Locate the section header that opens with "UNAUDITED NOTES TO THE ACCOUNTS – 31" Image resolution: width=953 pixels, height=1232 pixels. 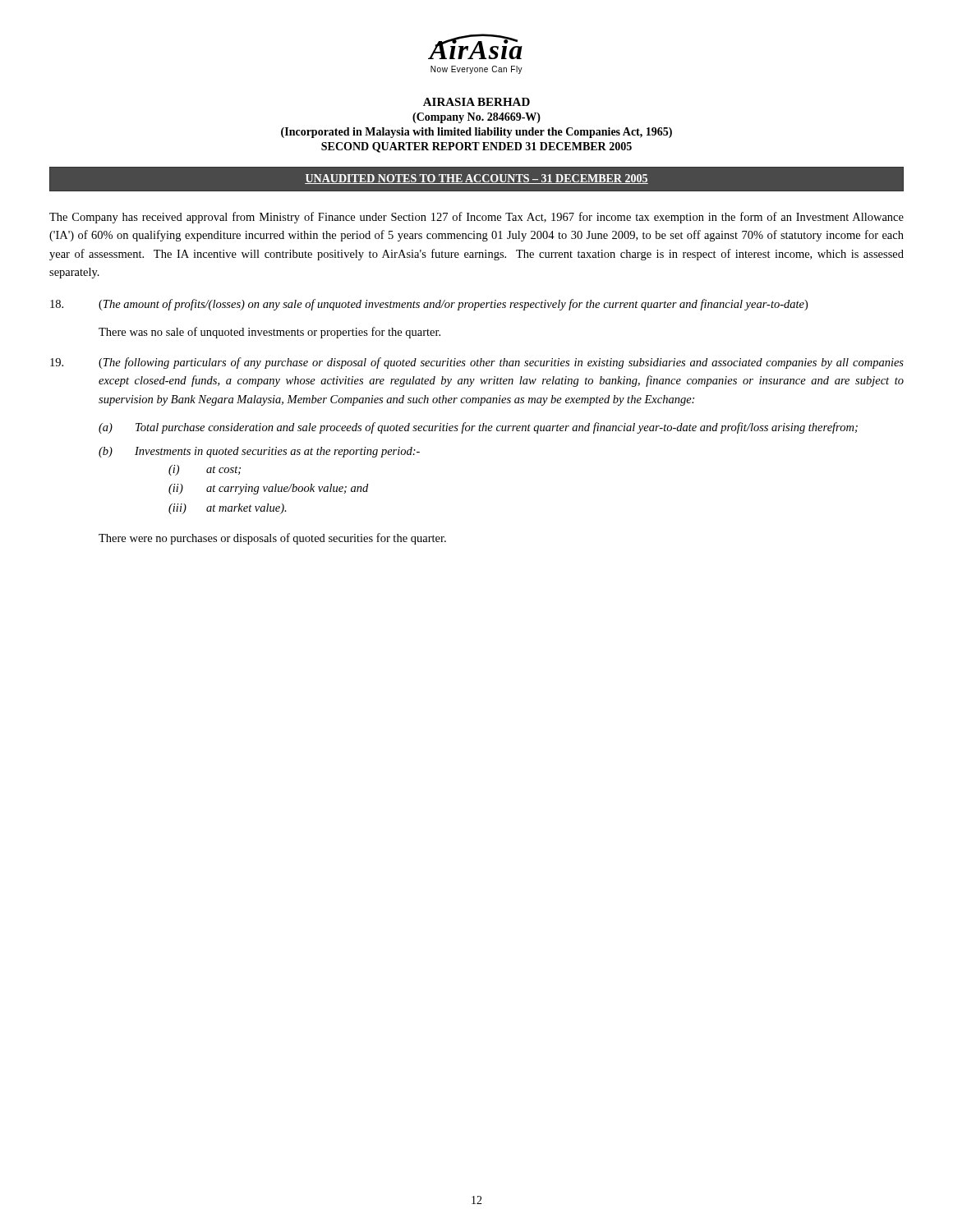[476, 179]
